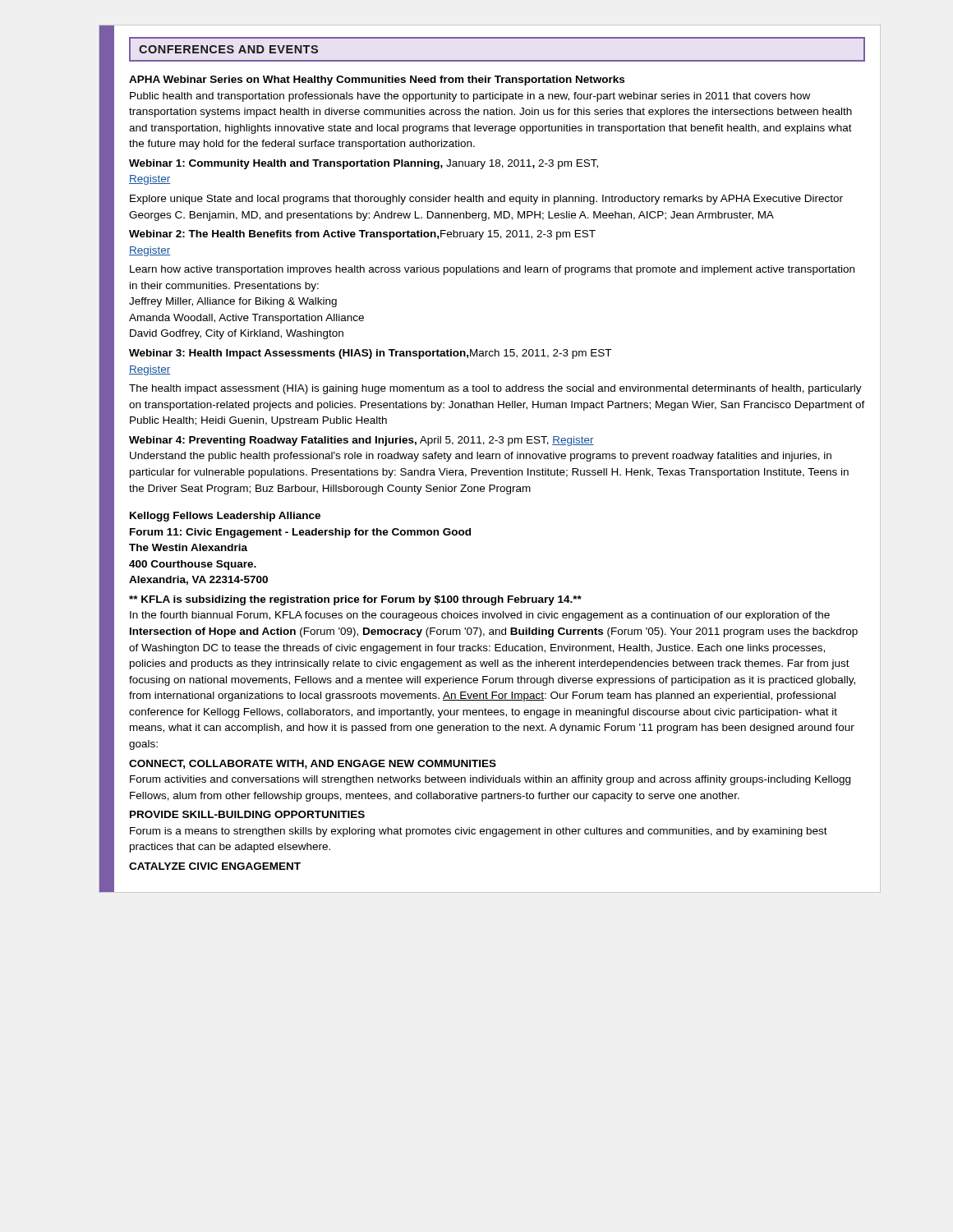Viewport: 953px width, 1232px height.
Task: Click the passage that begins "PROVIDE SKILL-BUILDING OPPORTUNITIES Forum is a means to"
Action: (x=478, y=831)
